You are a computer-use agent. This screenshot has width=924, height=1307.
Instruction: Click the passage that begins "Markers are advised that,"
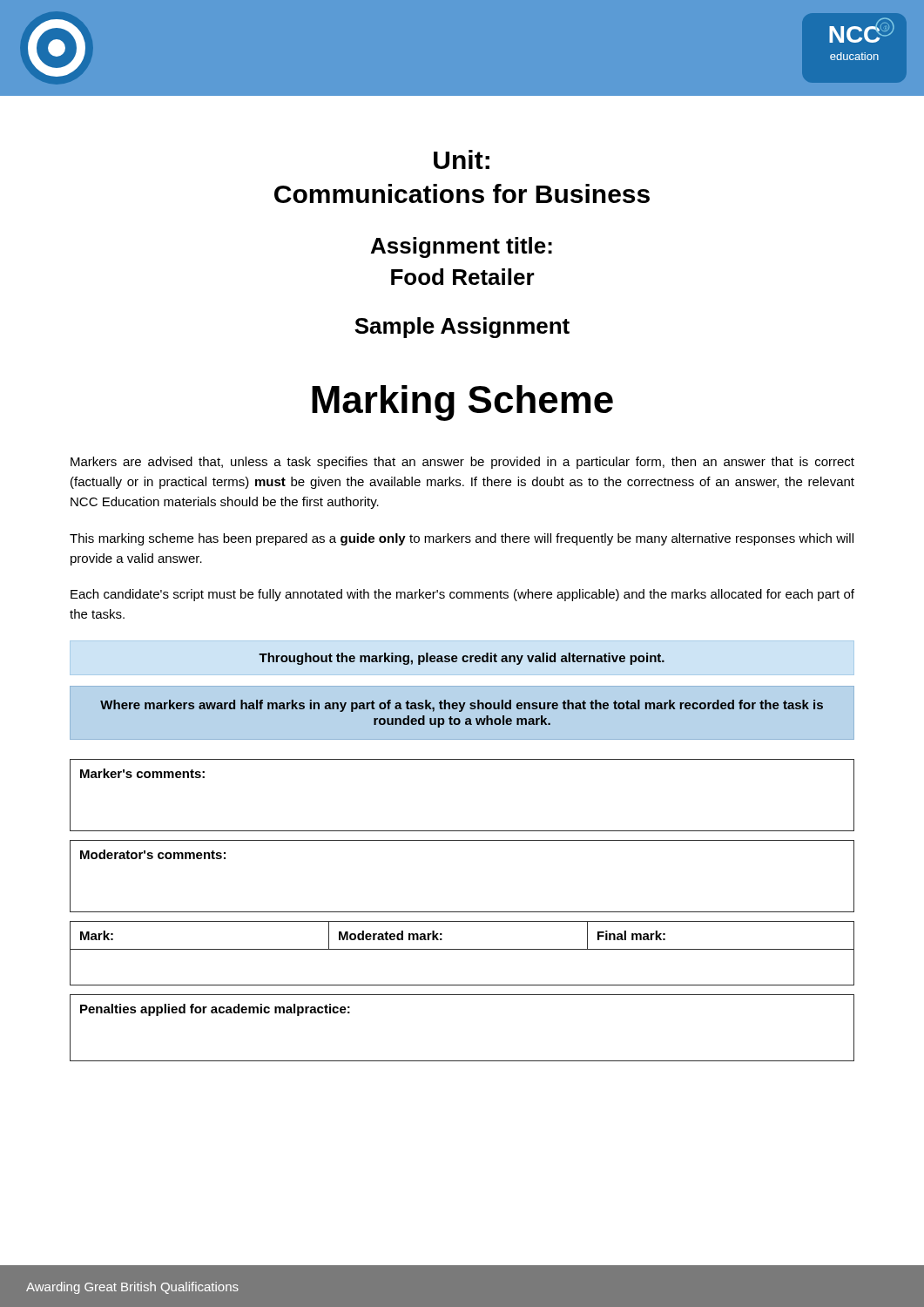(x=462, y=481)
